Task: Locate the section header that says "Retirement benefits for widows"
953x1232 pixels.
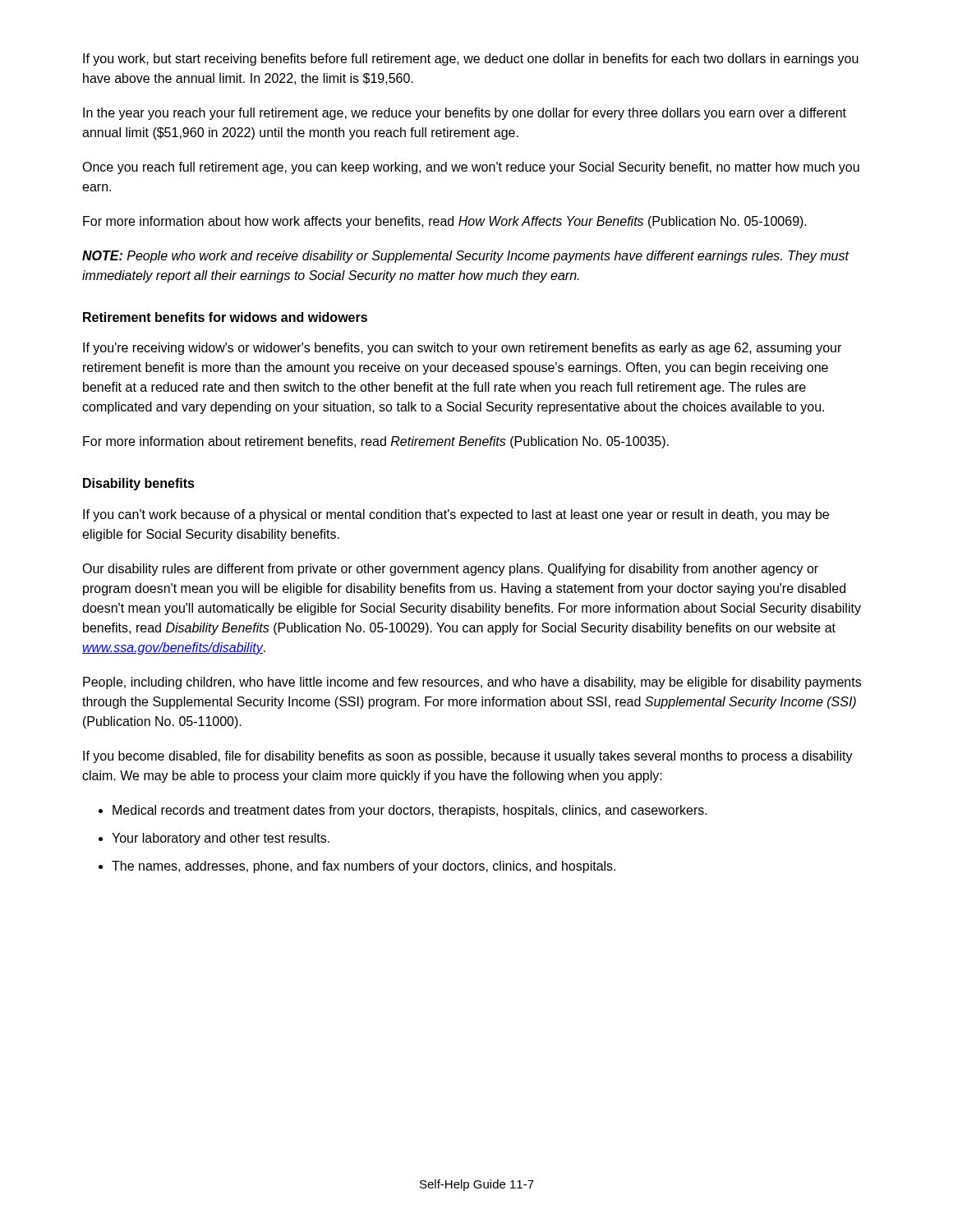Action: point(225,317)
